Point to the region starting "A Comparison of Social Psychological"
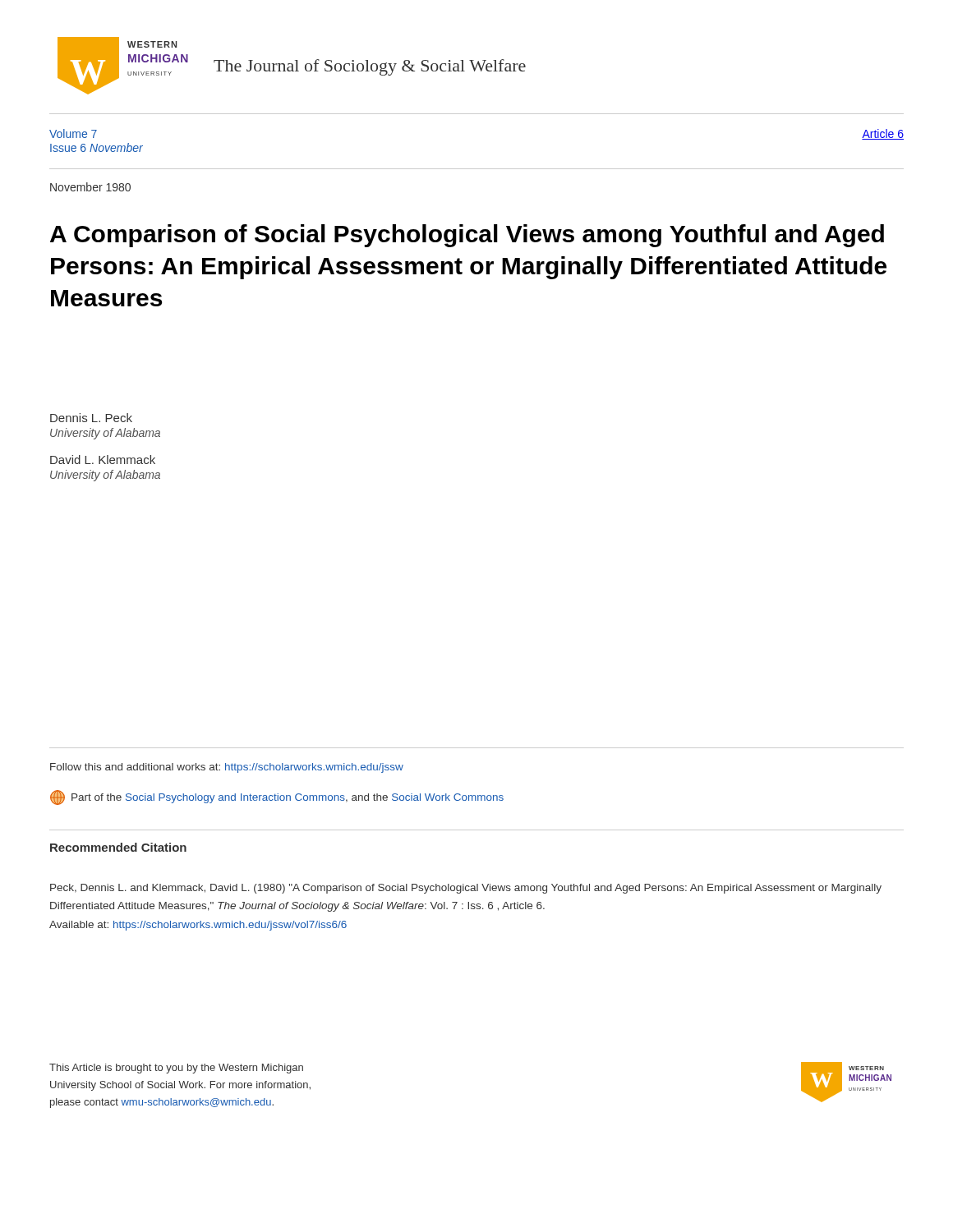The width and height of the screenshot is (953, 1232). 468,266
